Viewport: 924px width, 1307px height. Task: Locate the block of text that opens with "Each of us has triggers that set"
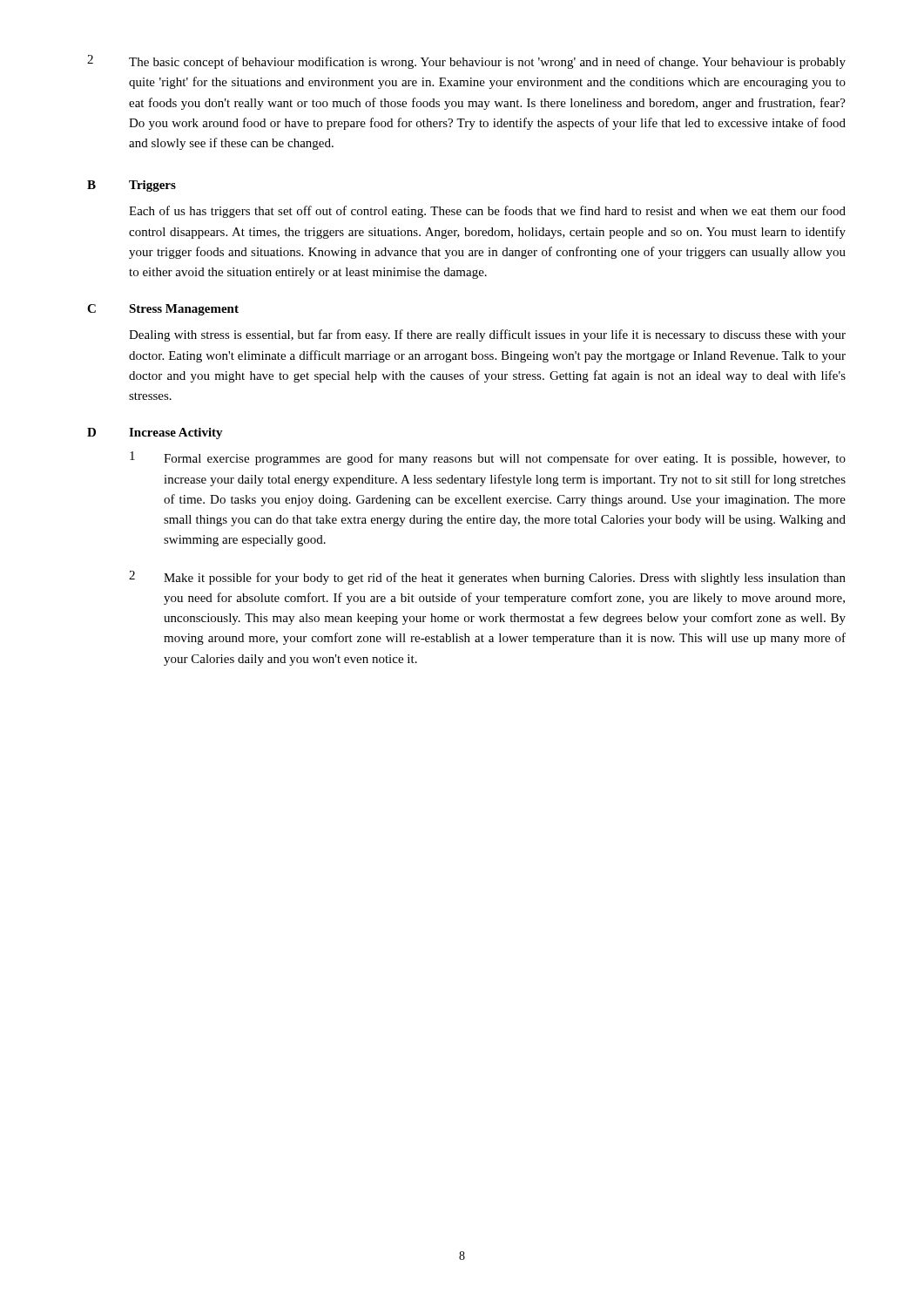(487, 241)
